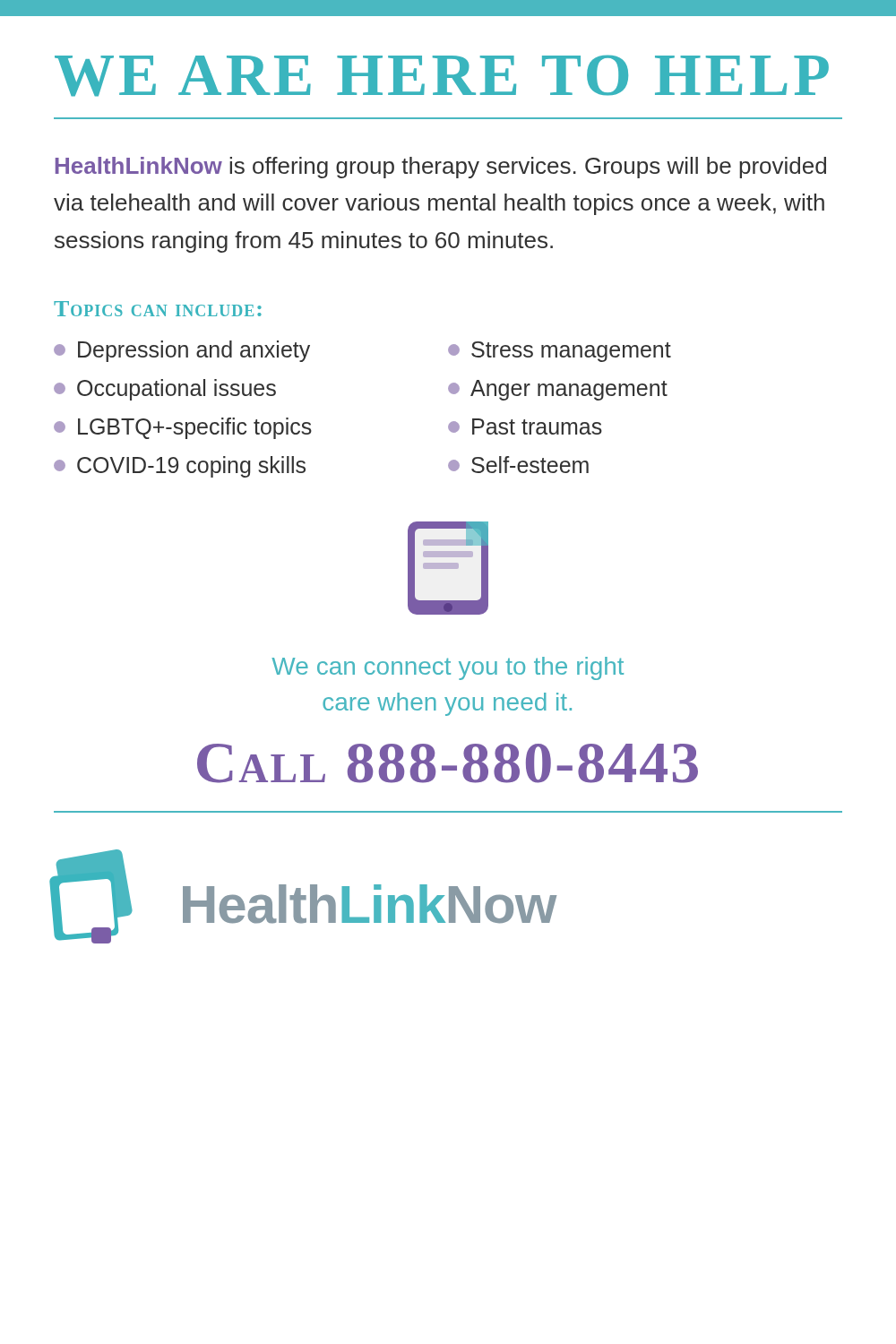The image size is (896, 1344).
Task: Click on the illustration
Action: 448,568
